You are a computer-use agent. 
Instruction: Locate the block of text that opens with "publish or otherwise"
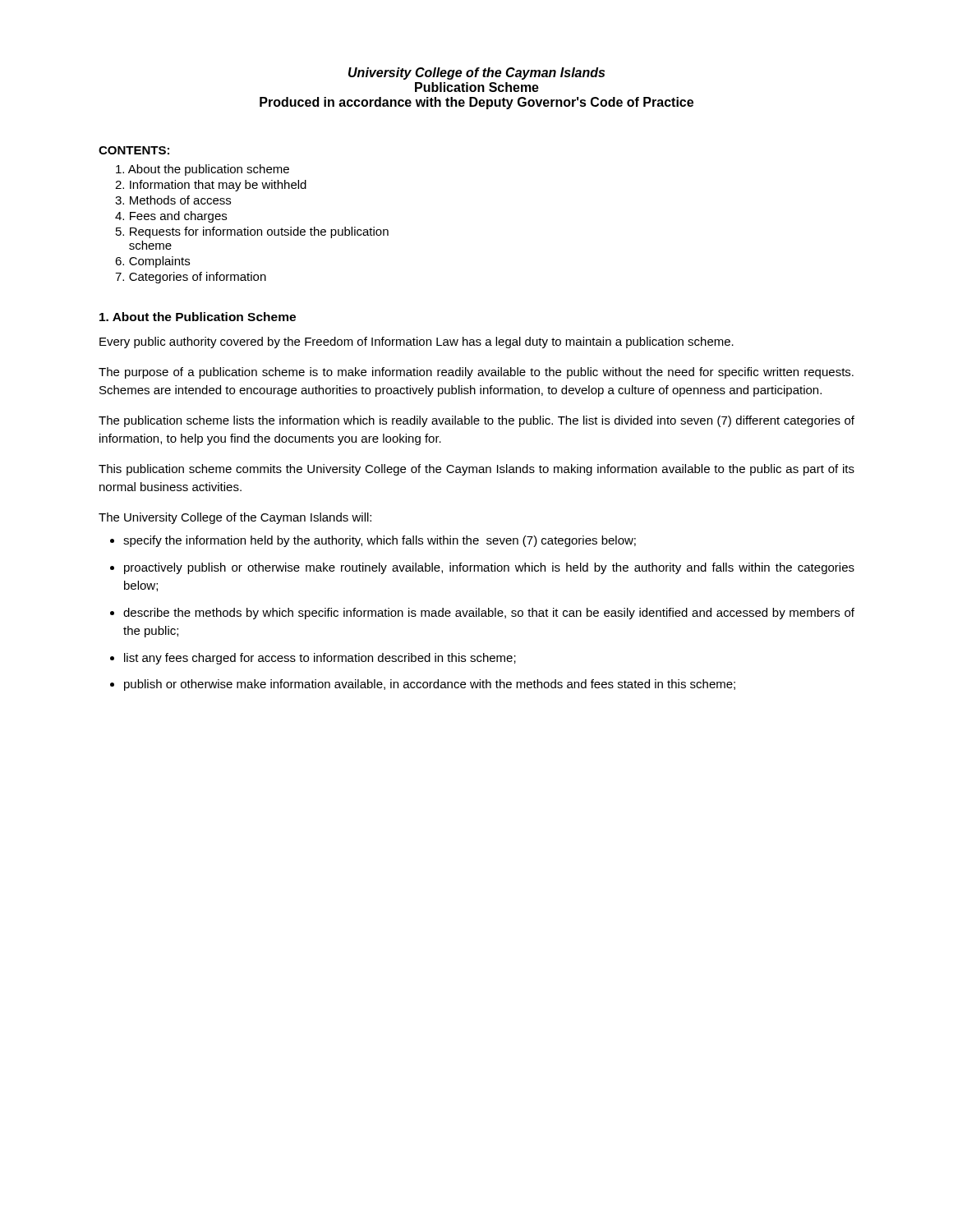[x=430, y=684]
